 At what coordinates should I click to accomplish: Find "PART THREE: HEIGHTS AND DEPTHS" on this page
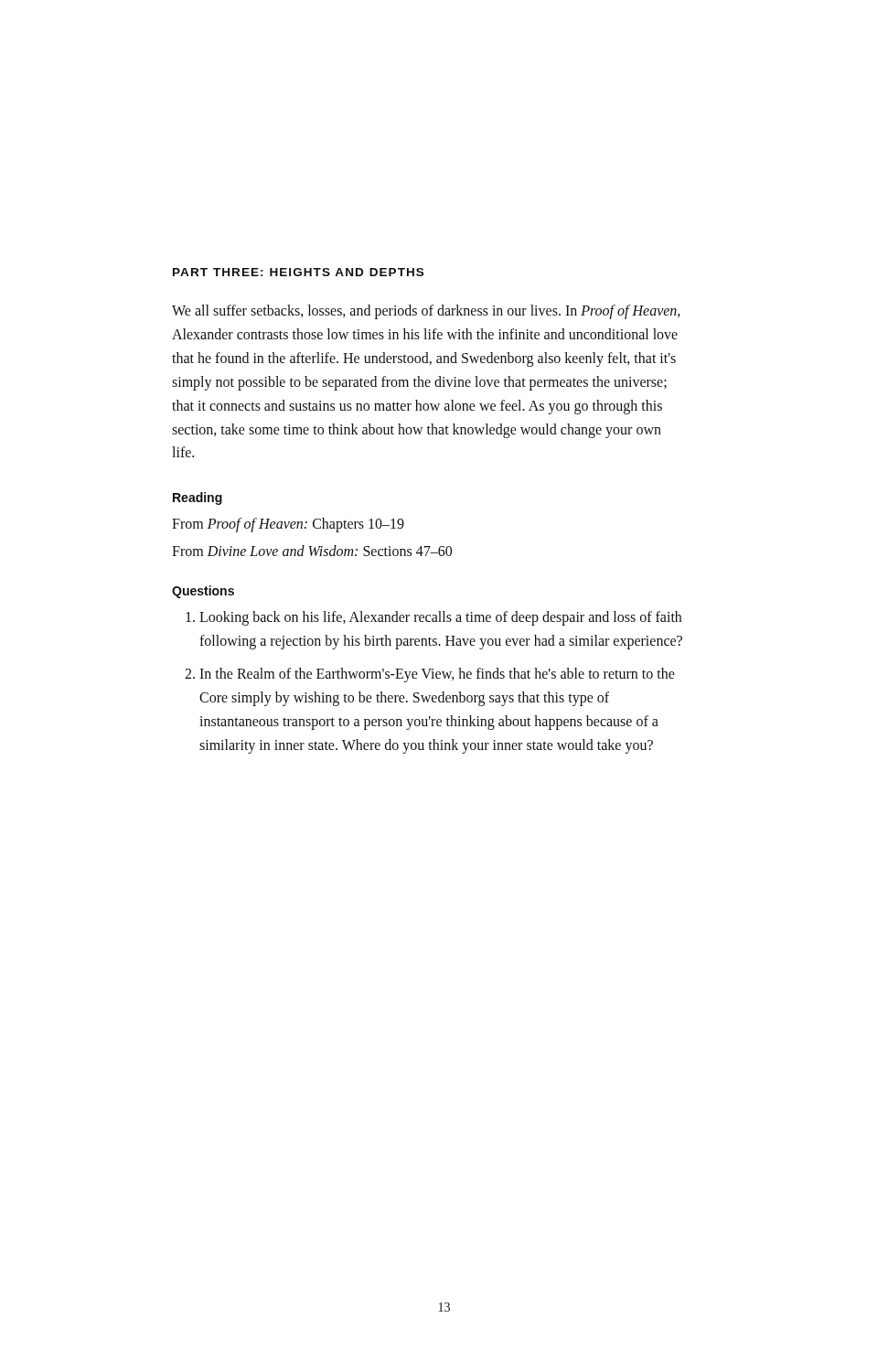tap(299, 272)
